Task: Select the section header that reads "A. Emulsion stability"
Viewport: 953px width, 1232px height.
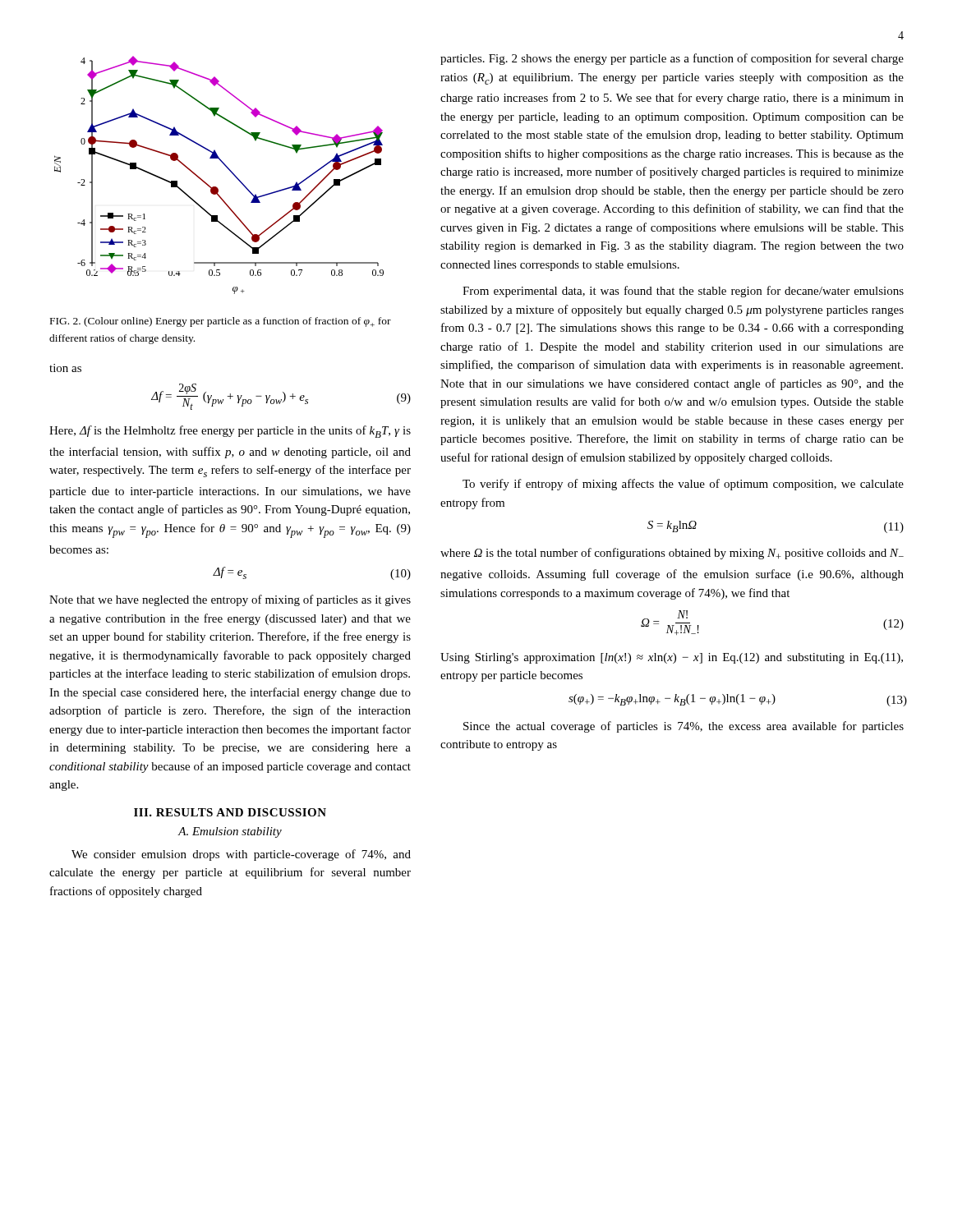Action: click(x=230, y=831)
